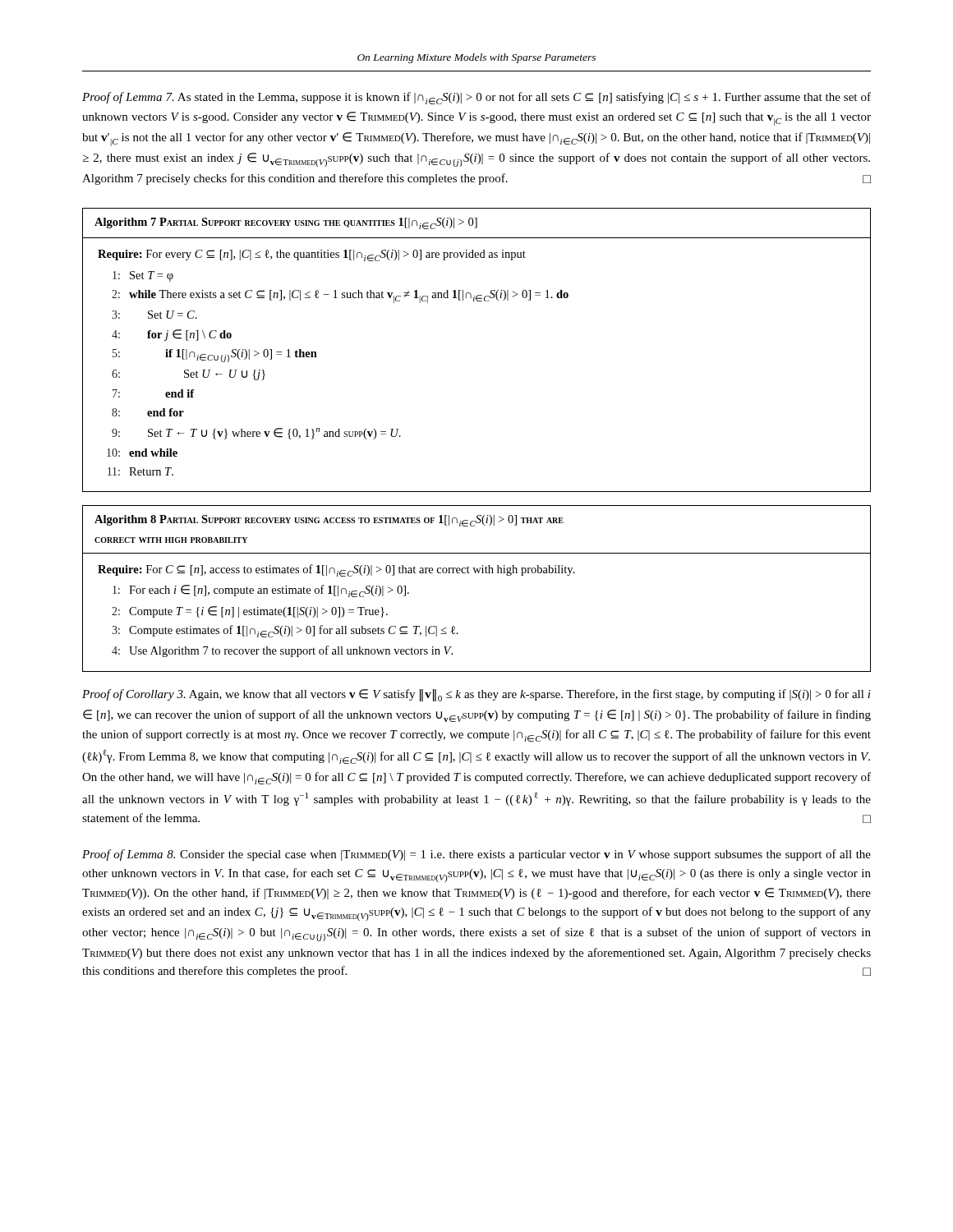Find the block on this page that starts "Proof of Corollary 3. Again, we know"
The height and width of the screenshot is (1232, 953).
pyautogui.click(x=476, y=757)
